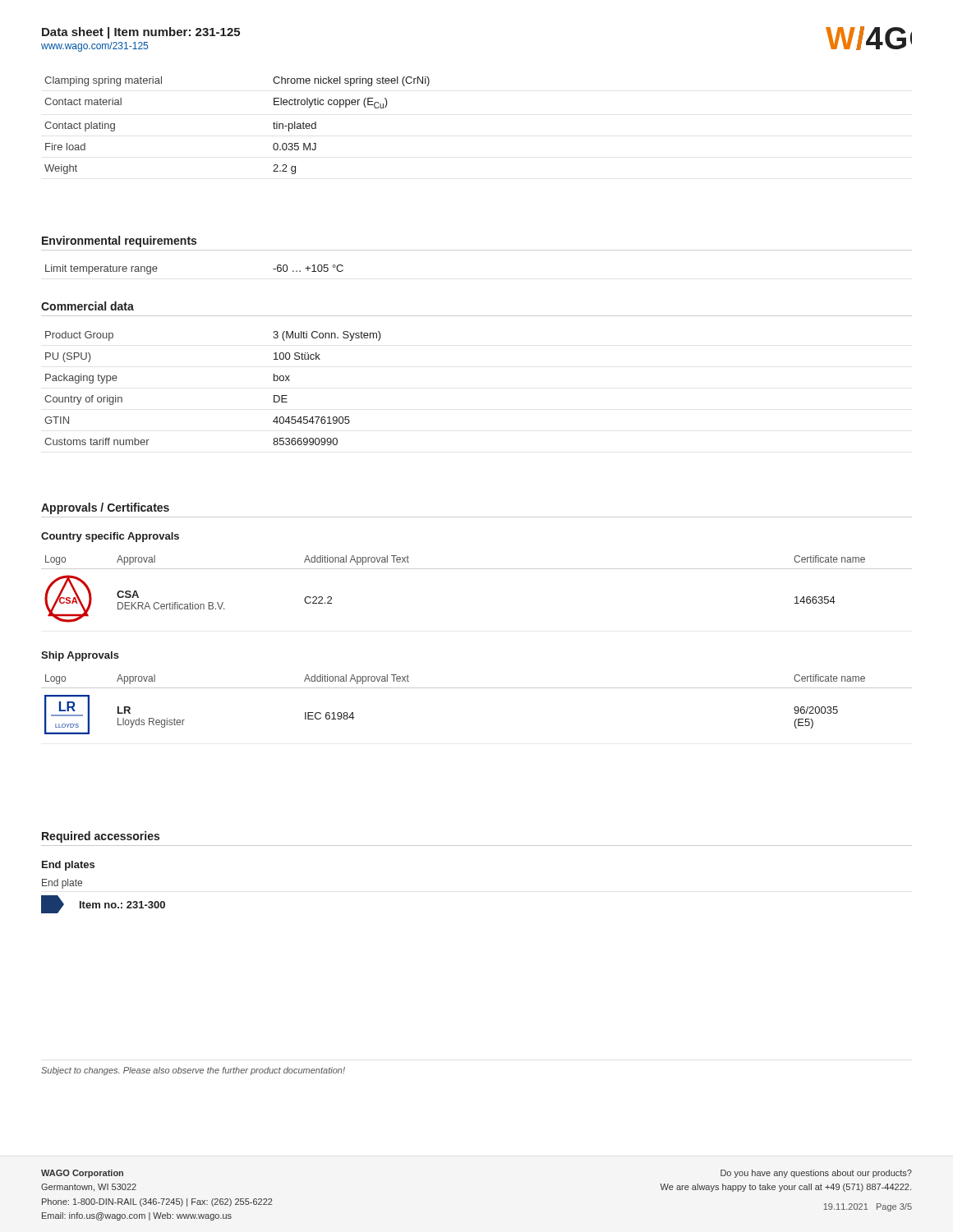Locate the footnote

[x=193, y=1070]
